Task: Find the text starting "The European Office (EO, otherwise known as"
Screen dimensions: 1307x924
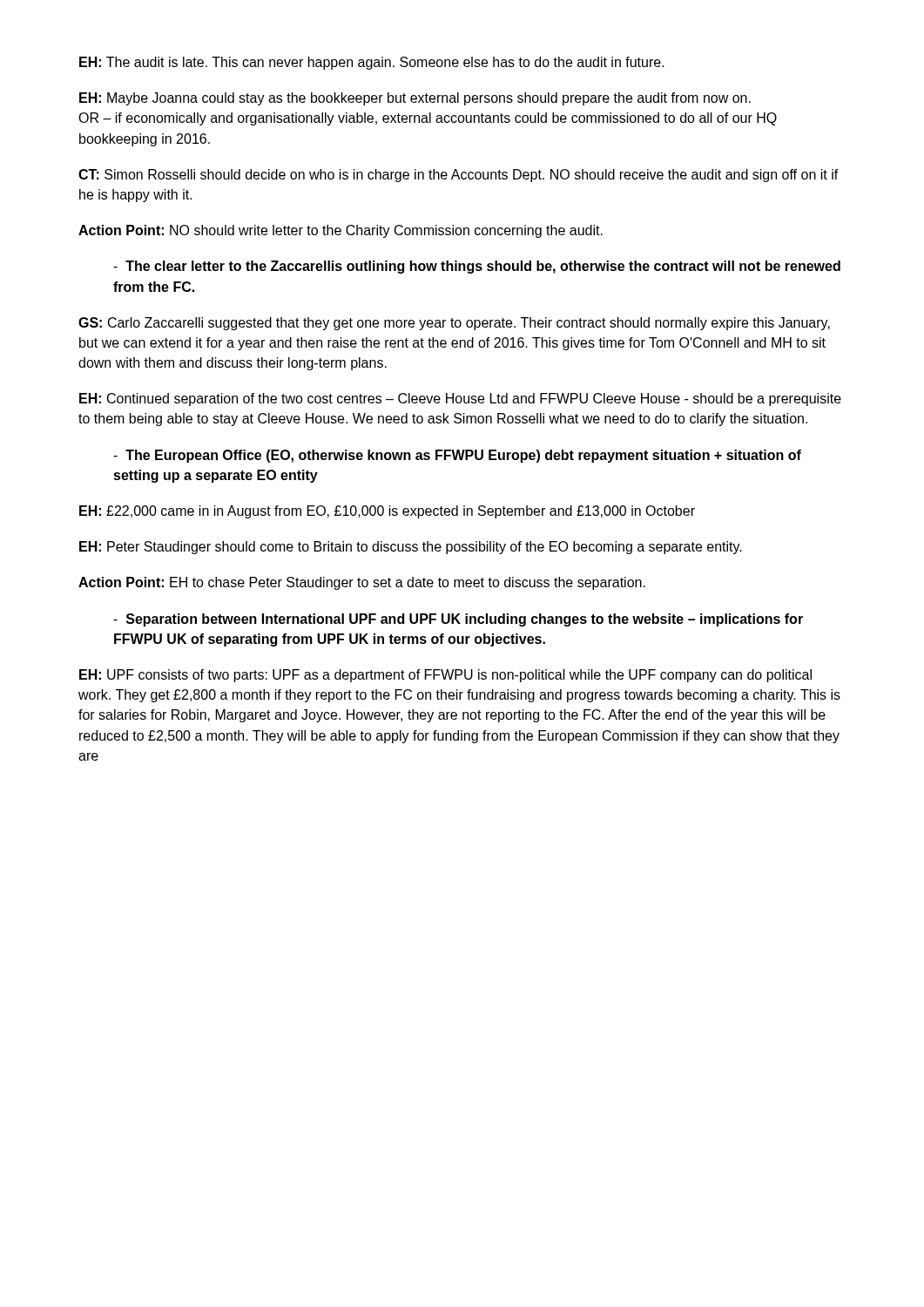Action: point(457,465)
